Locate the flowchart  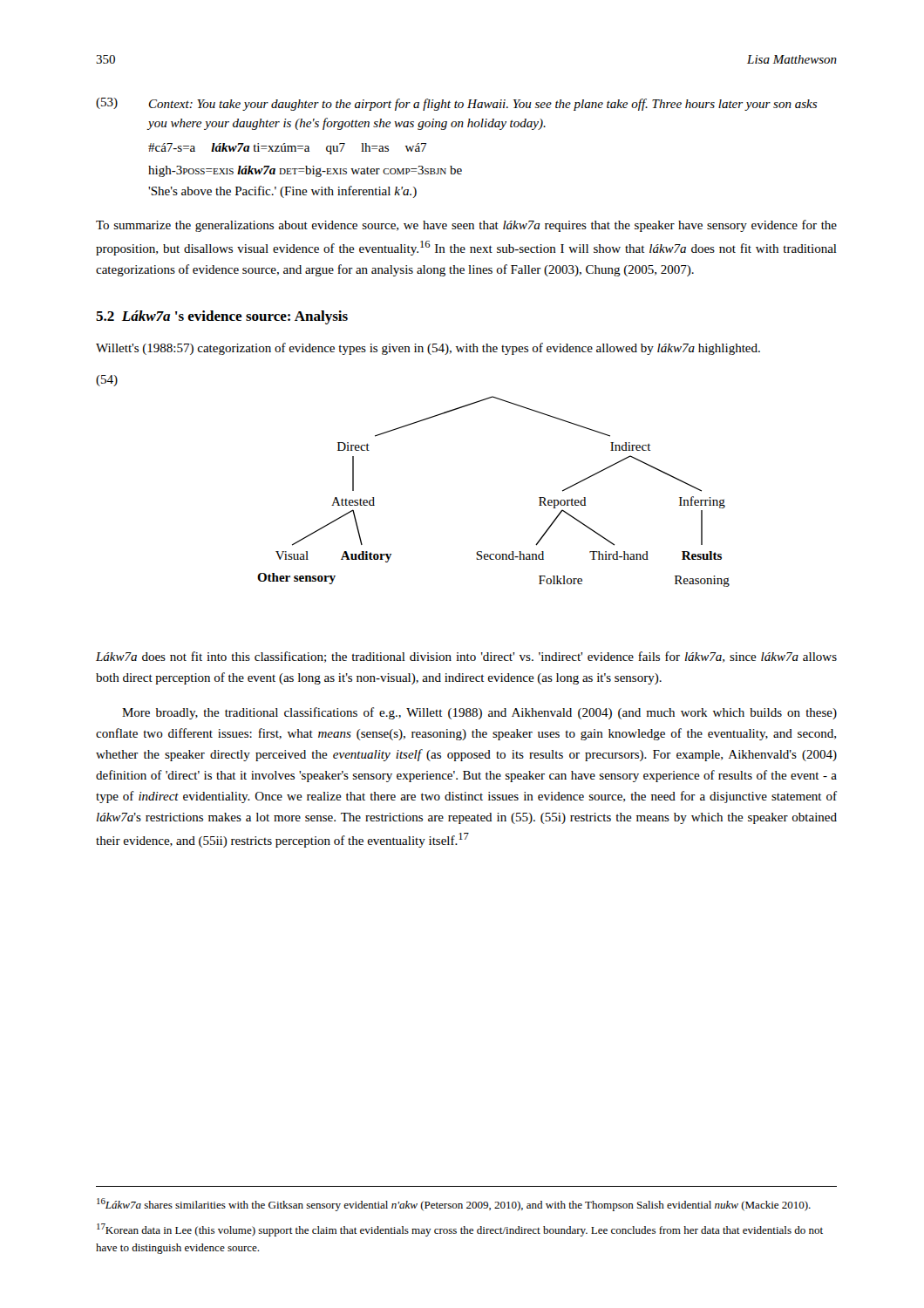coord(493,505)
